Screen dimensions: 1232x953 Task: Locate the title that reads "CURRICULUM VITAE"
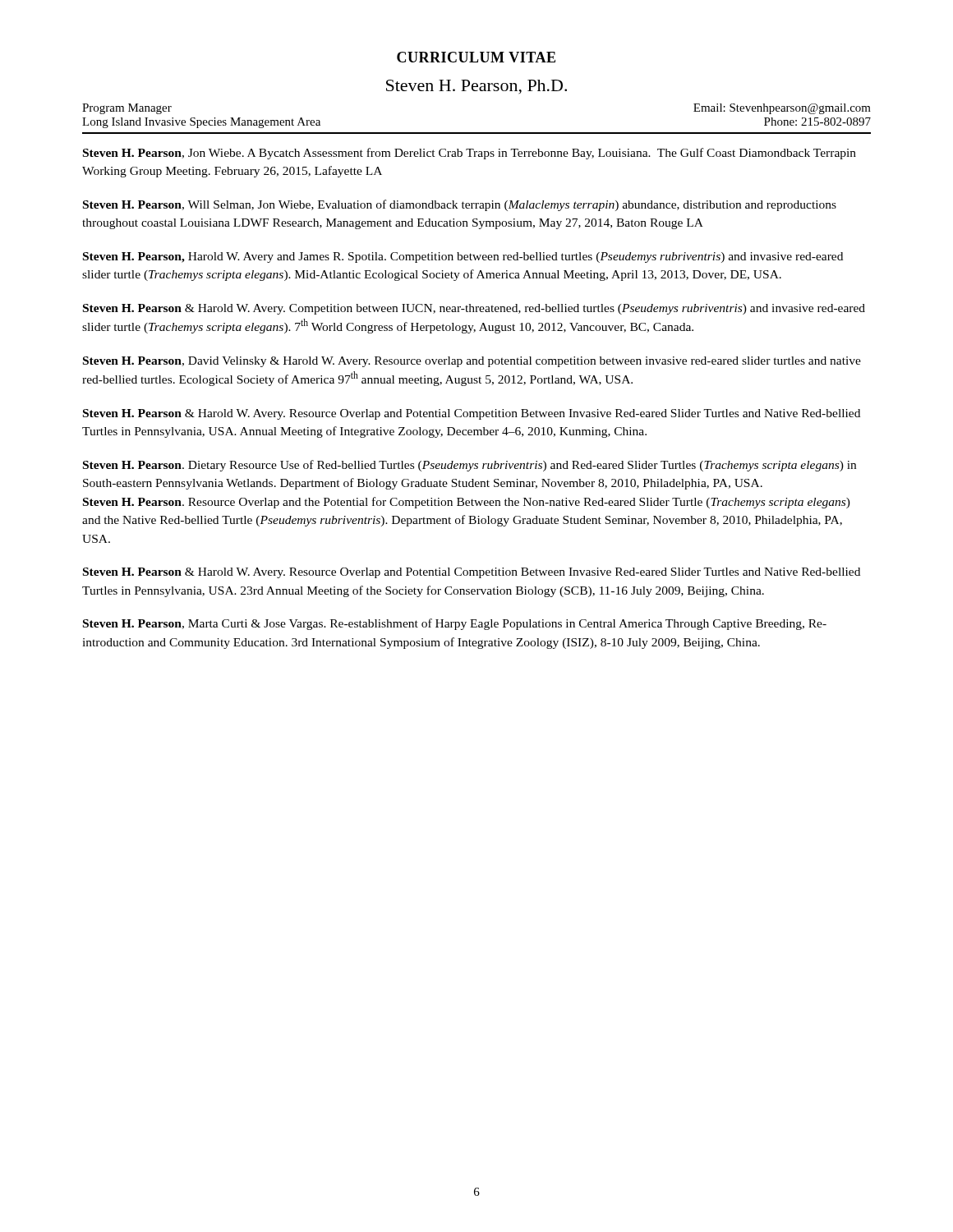coord(476,57)
